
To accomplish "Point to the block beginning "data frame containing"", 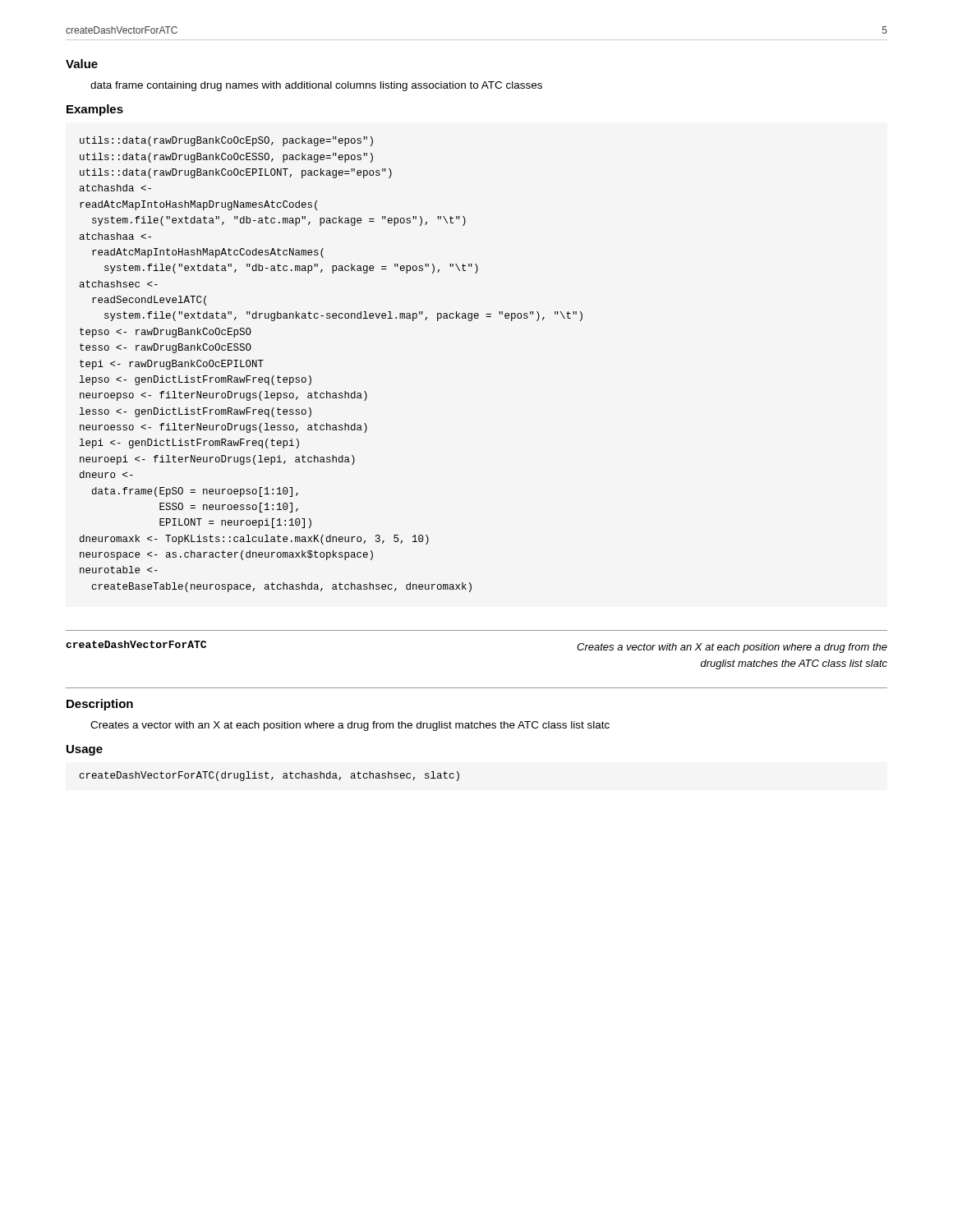I will pyautogui.click(x=316, y=85).
